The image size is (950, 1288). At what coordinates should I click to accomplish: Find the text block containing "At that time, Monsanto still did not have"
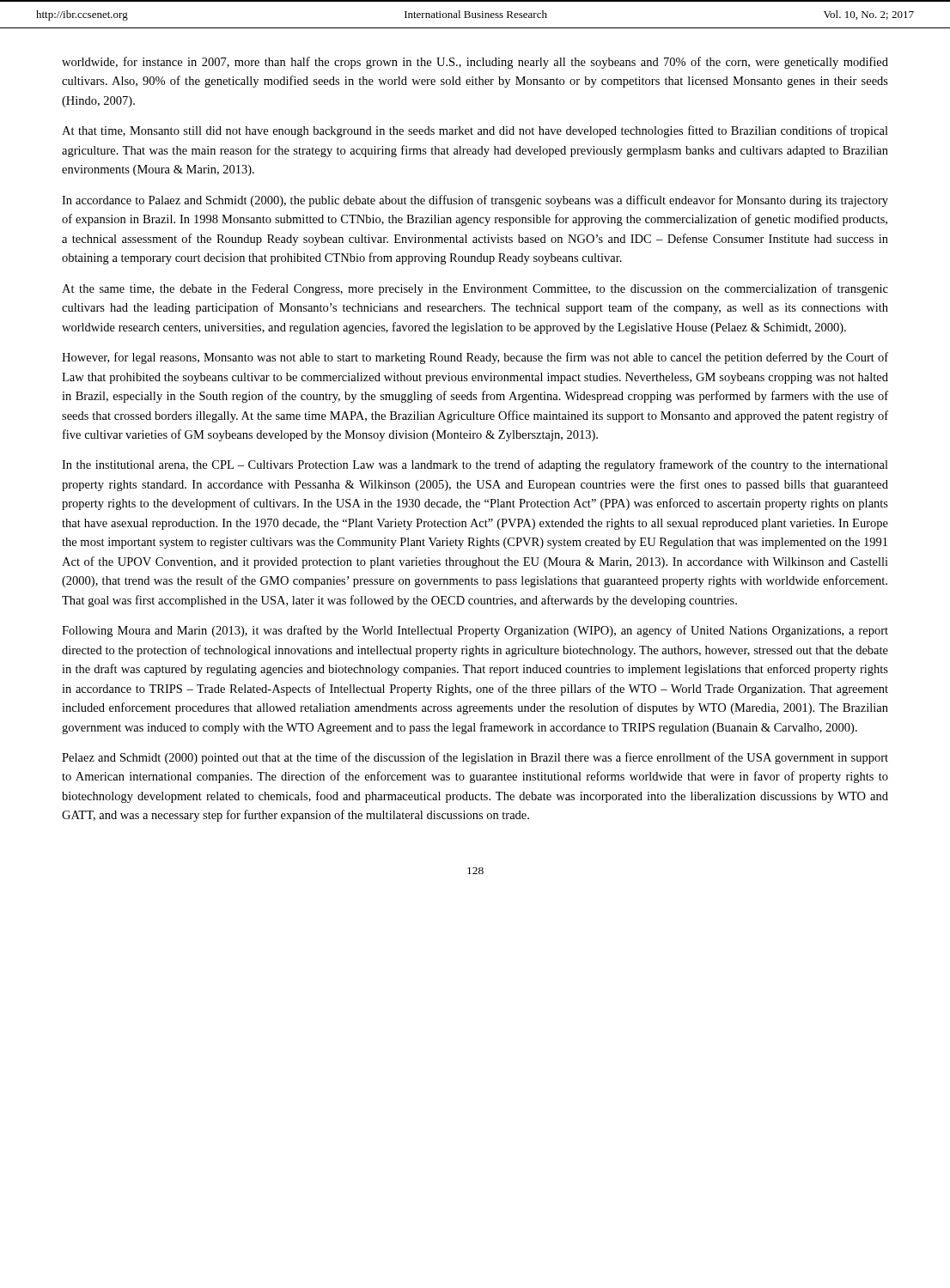[475, 150]
